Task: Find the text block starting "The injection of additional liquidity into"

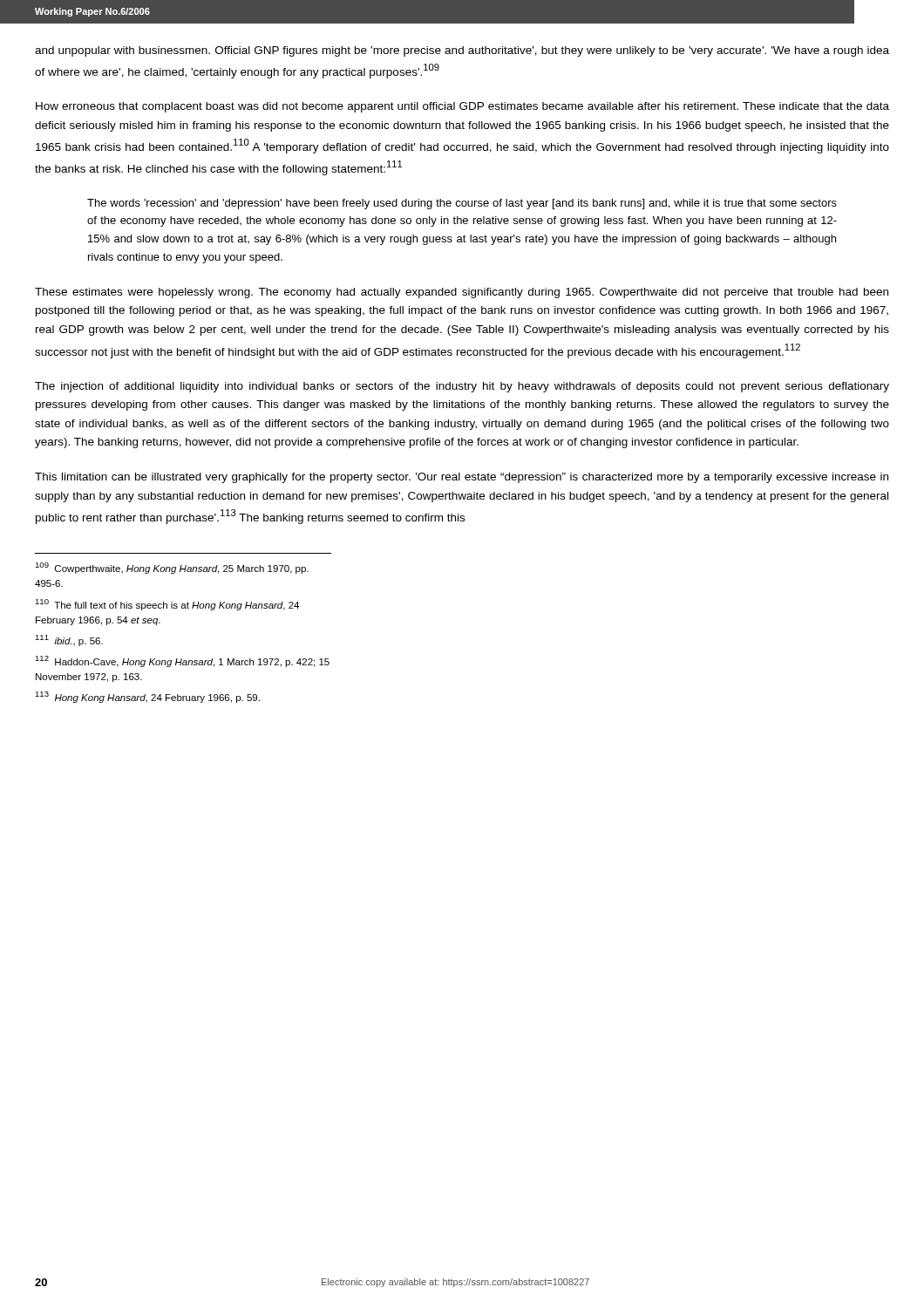Action: point(462,414)
